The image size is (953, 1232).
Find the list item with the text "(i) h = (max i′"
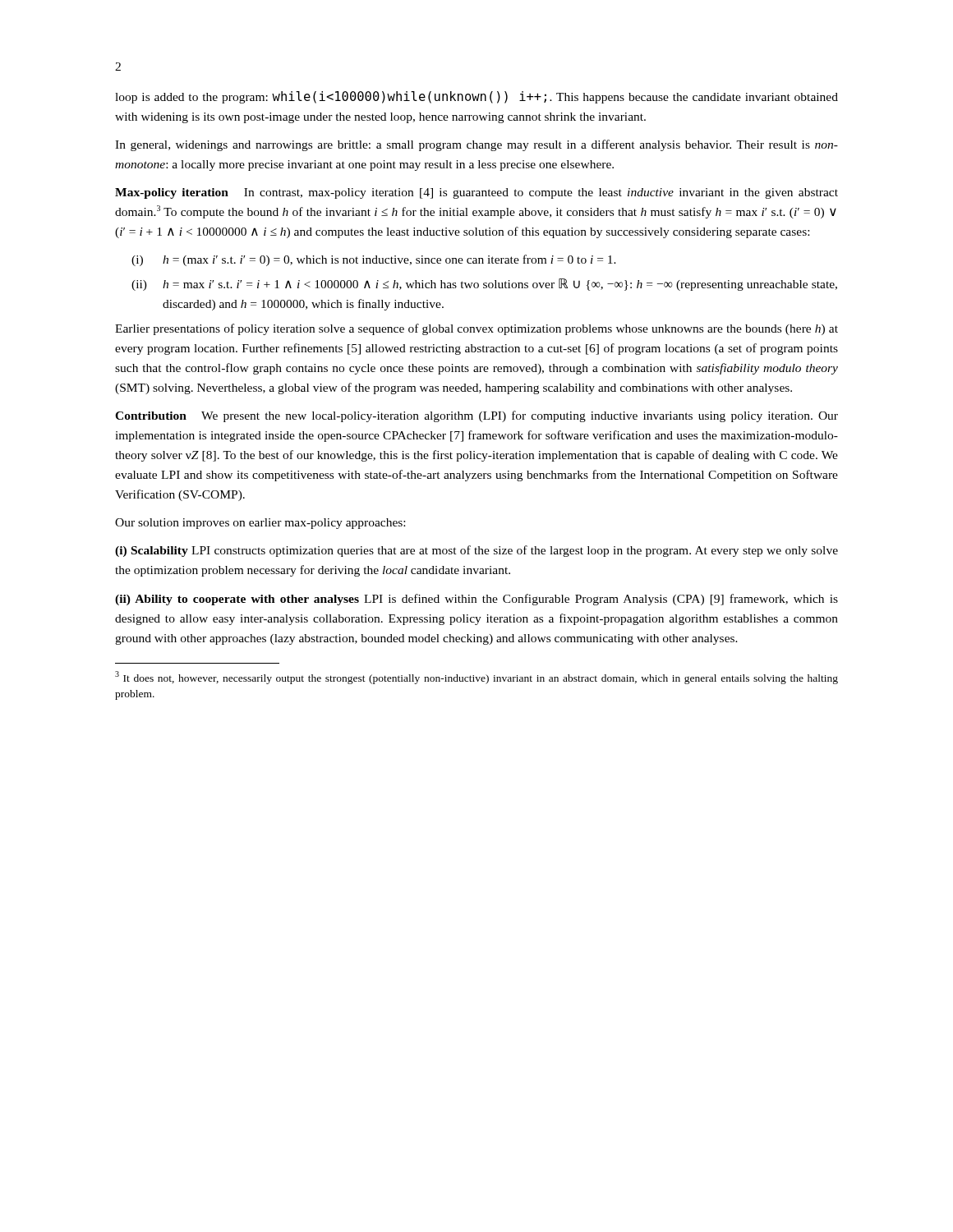click(476, 260)
